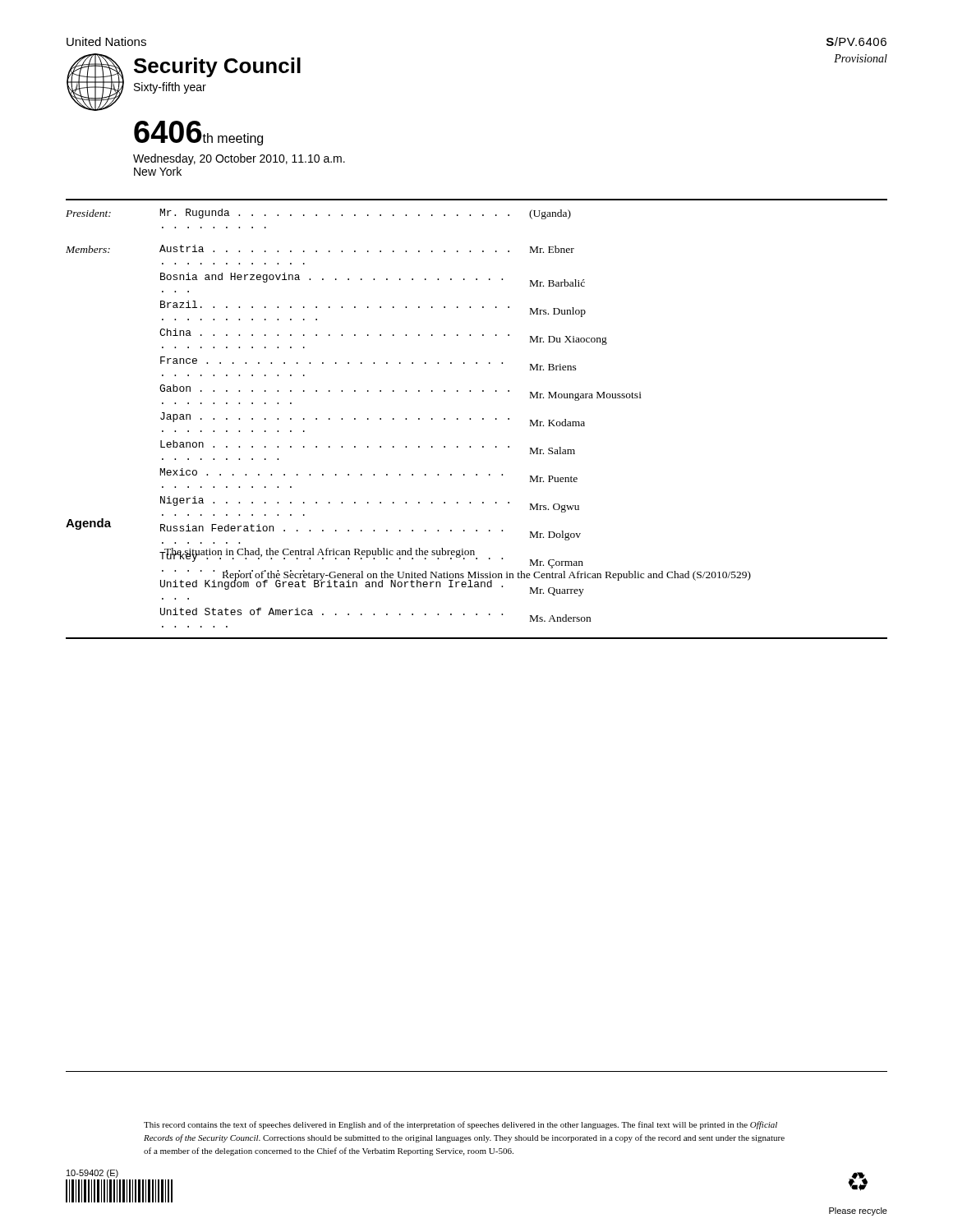Screen dimensions: 1232x953
Task: Locate the logo
Action: click(95, 82)
